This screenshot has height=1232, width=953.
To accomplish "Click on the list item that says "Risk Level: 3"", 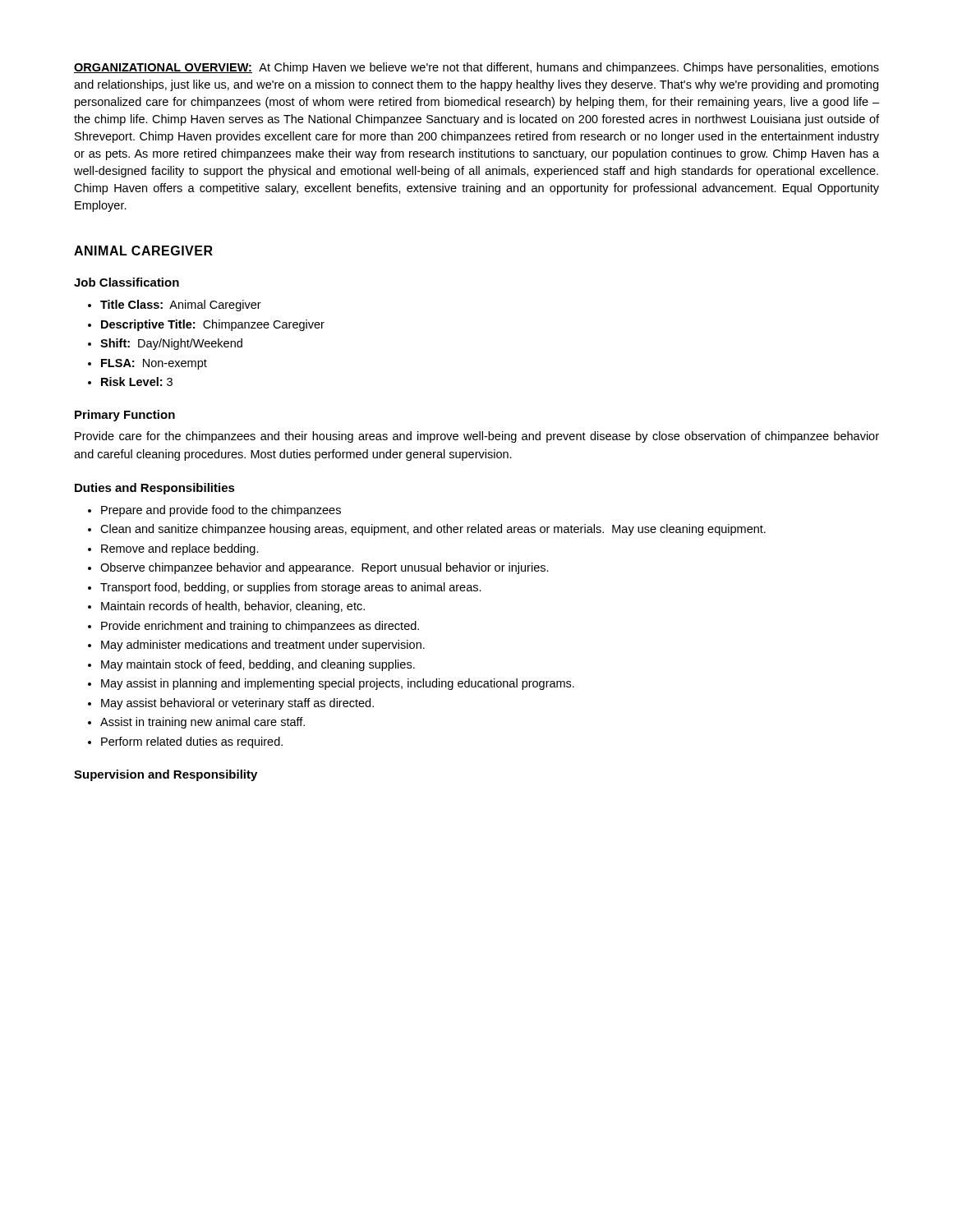I will [x=137, y=382].
